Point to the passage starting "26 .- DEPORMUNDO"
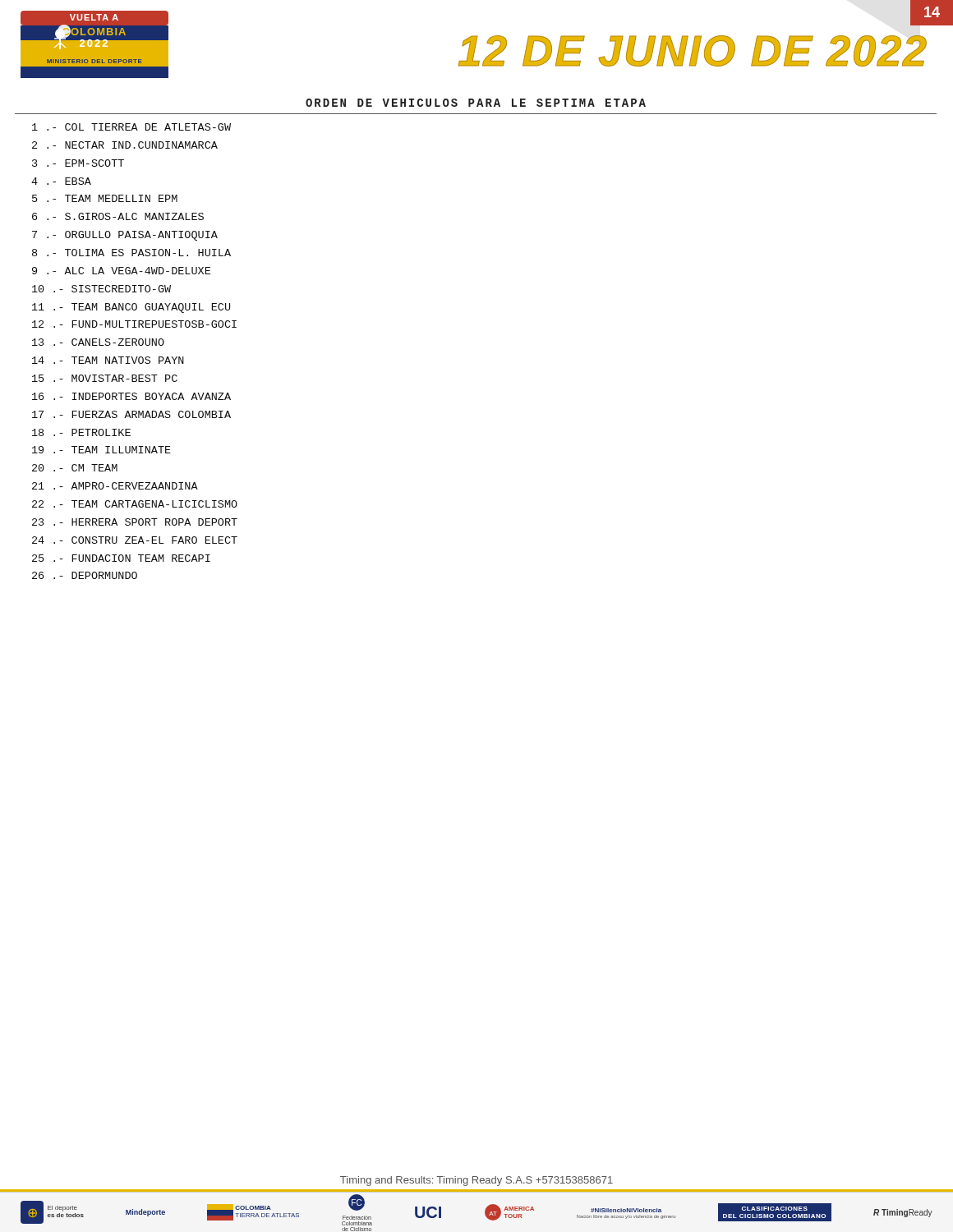This screenshot has height=1232, width=953. [x=84, y=577]
